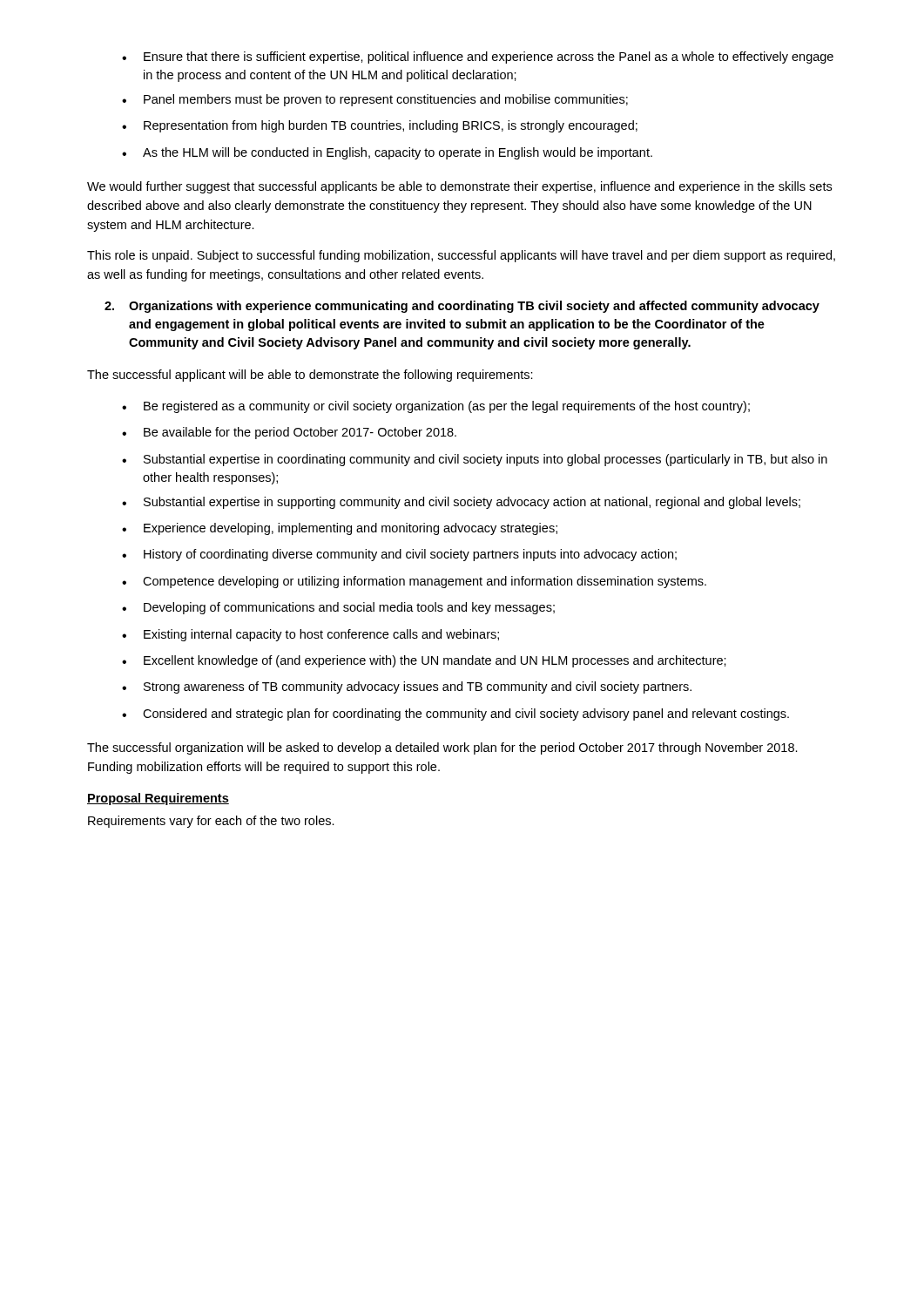Select the text starting "• Be available for the period"
Screen dimensions: 1307x924
pyautogui.click(x=289, y=433)
